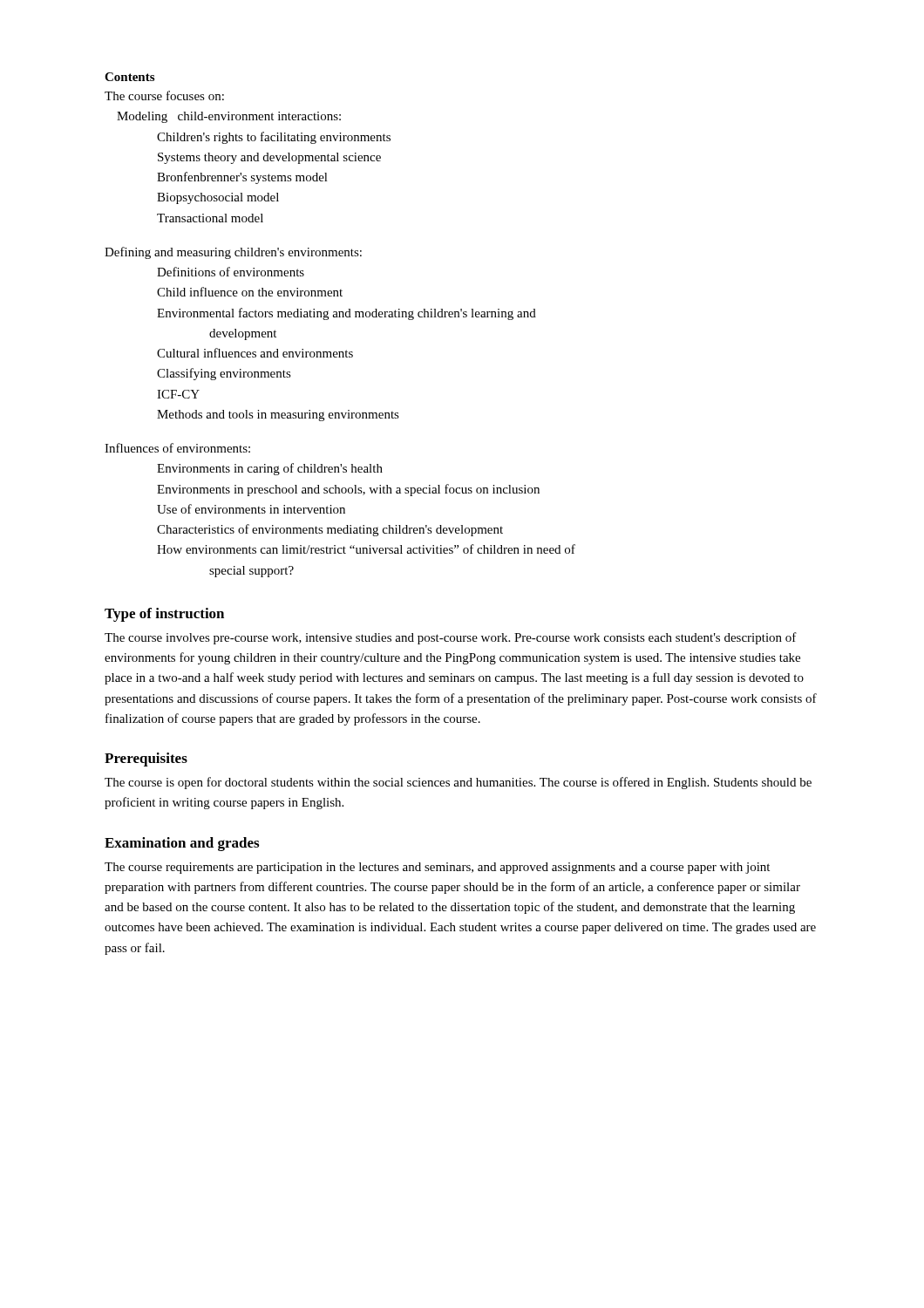The width and height of the screenshot is (924, 1308).
Task: Click on the region starting "Examination and grades"
Action: (x=182, y=842)
